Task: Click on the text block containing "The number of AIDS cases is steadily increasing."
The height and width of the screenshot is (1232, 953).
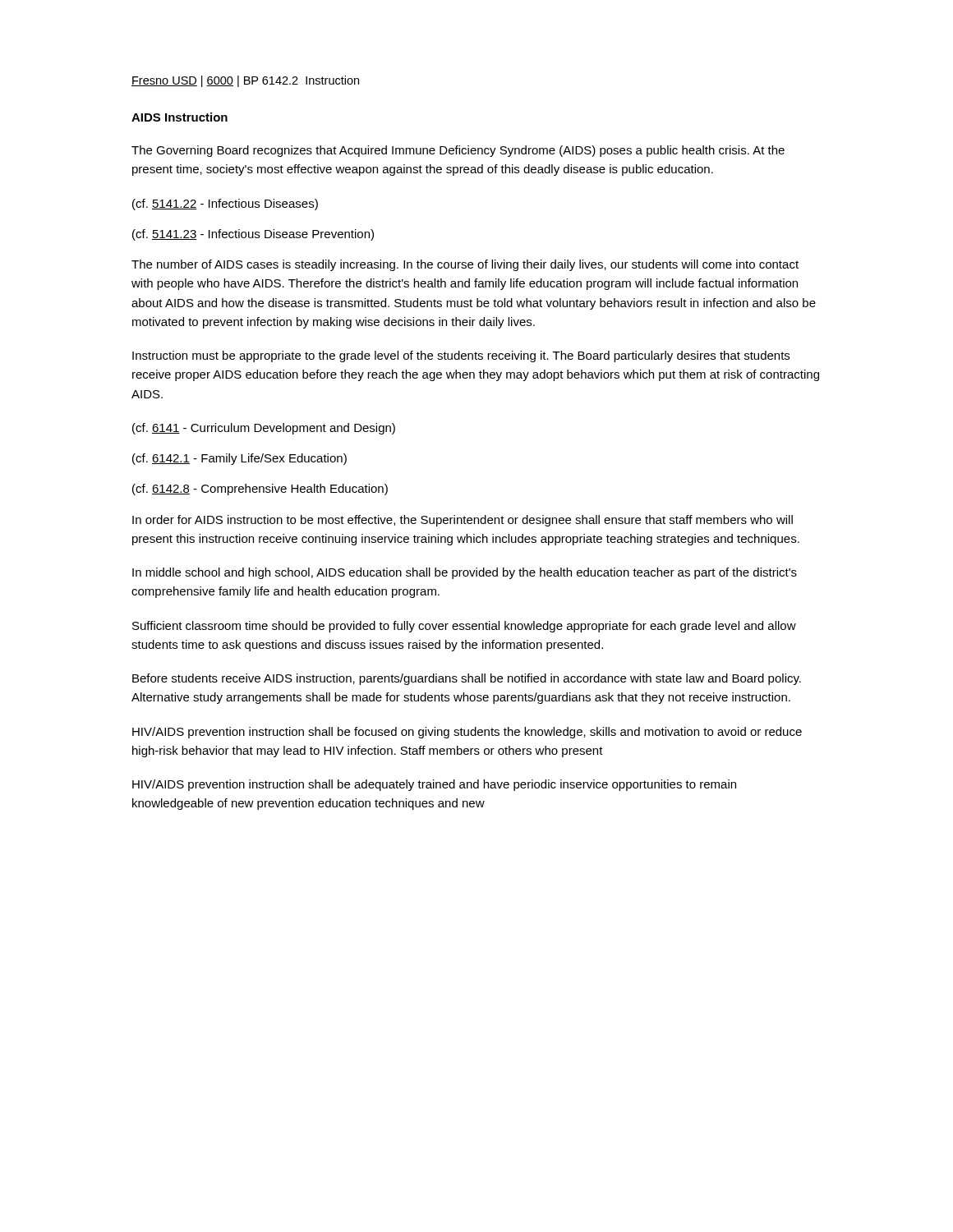Action: pos(474,293)
